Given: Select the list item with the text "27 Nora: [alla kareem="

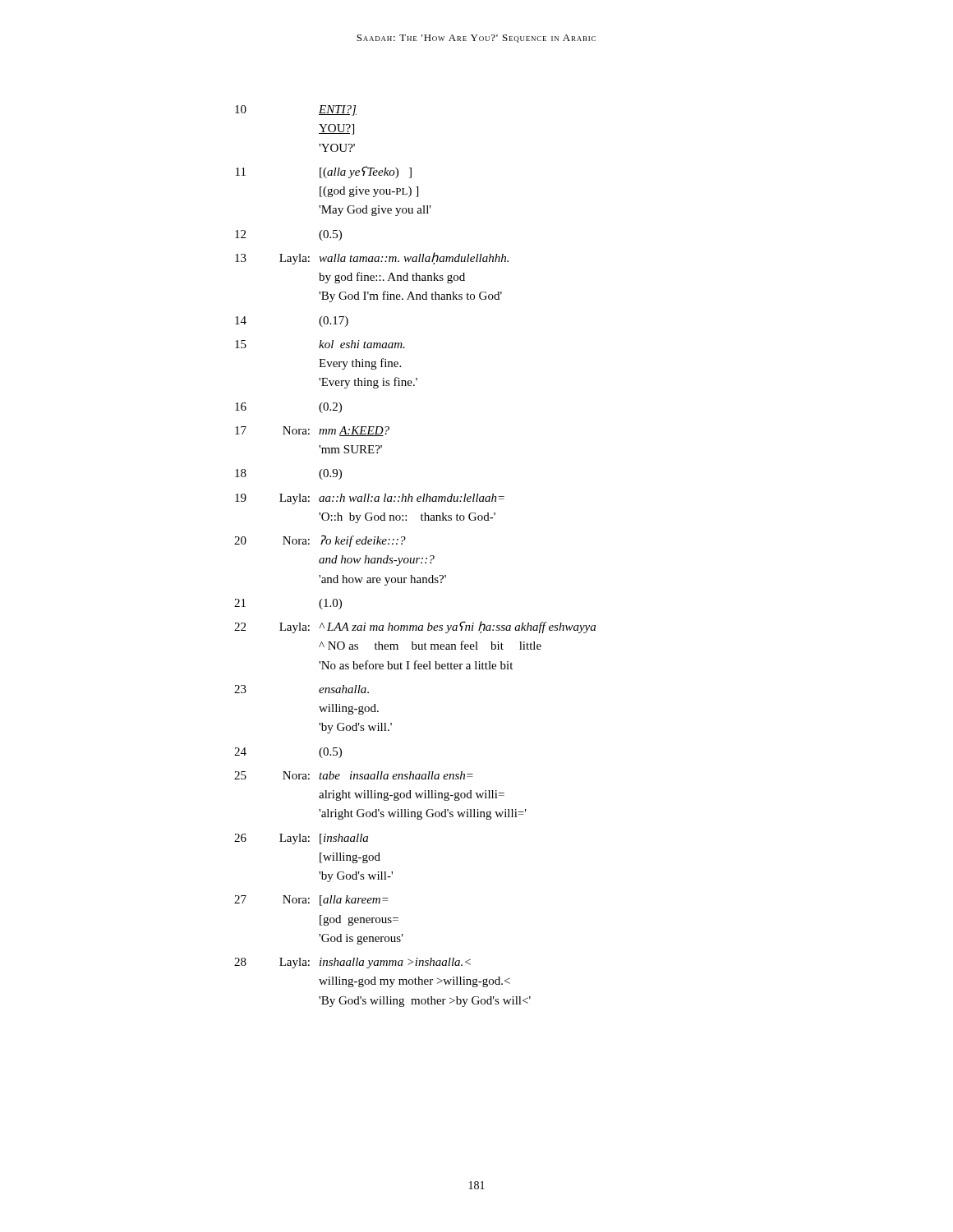Looking at the screenshot, I should (x=311, y=901).
